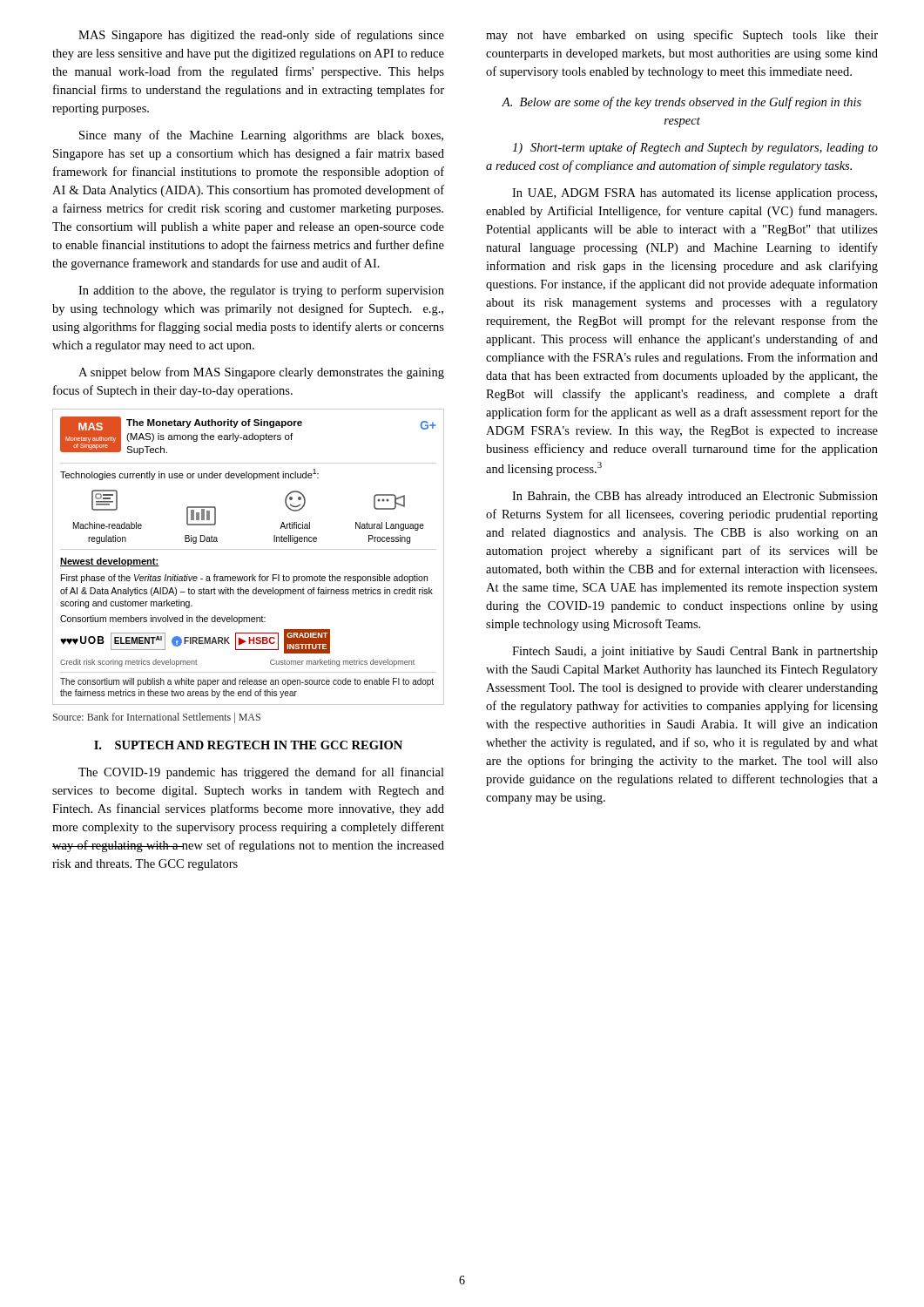Find "Source: Bank for International Settlements | MAS" on this page
Screen dimensions: 1307x924
point(248,718)
